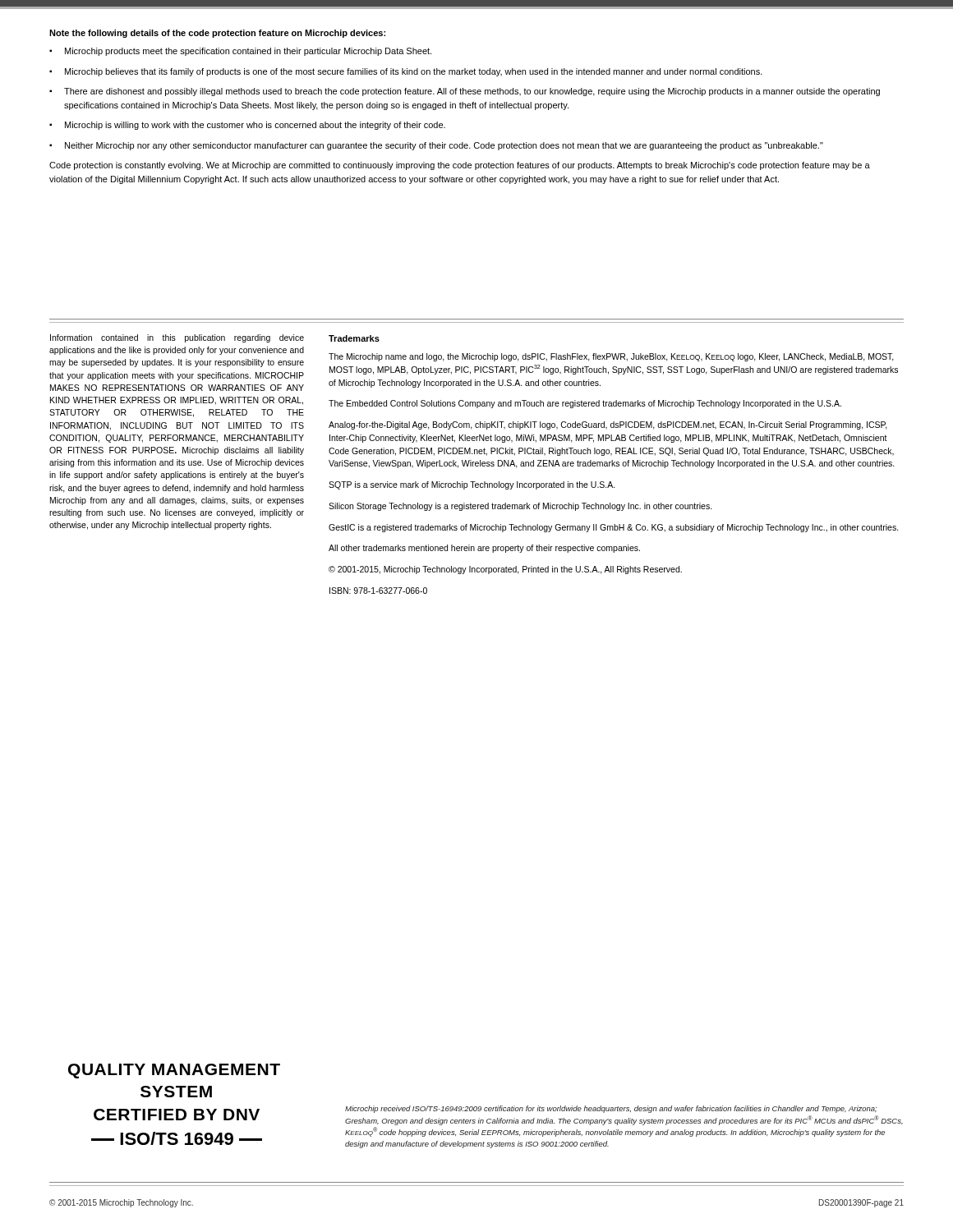Find the block on this page that starts "SQTP is a service mark of Microchip Technology"
953x1232 pixels.
tap(616, 485)
